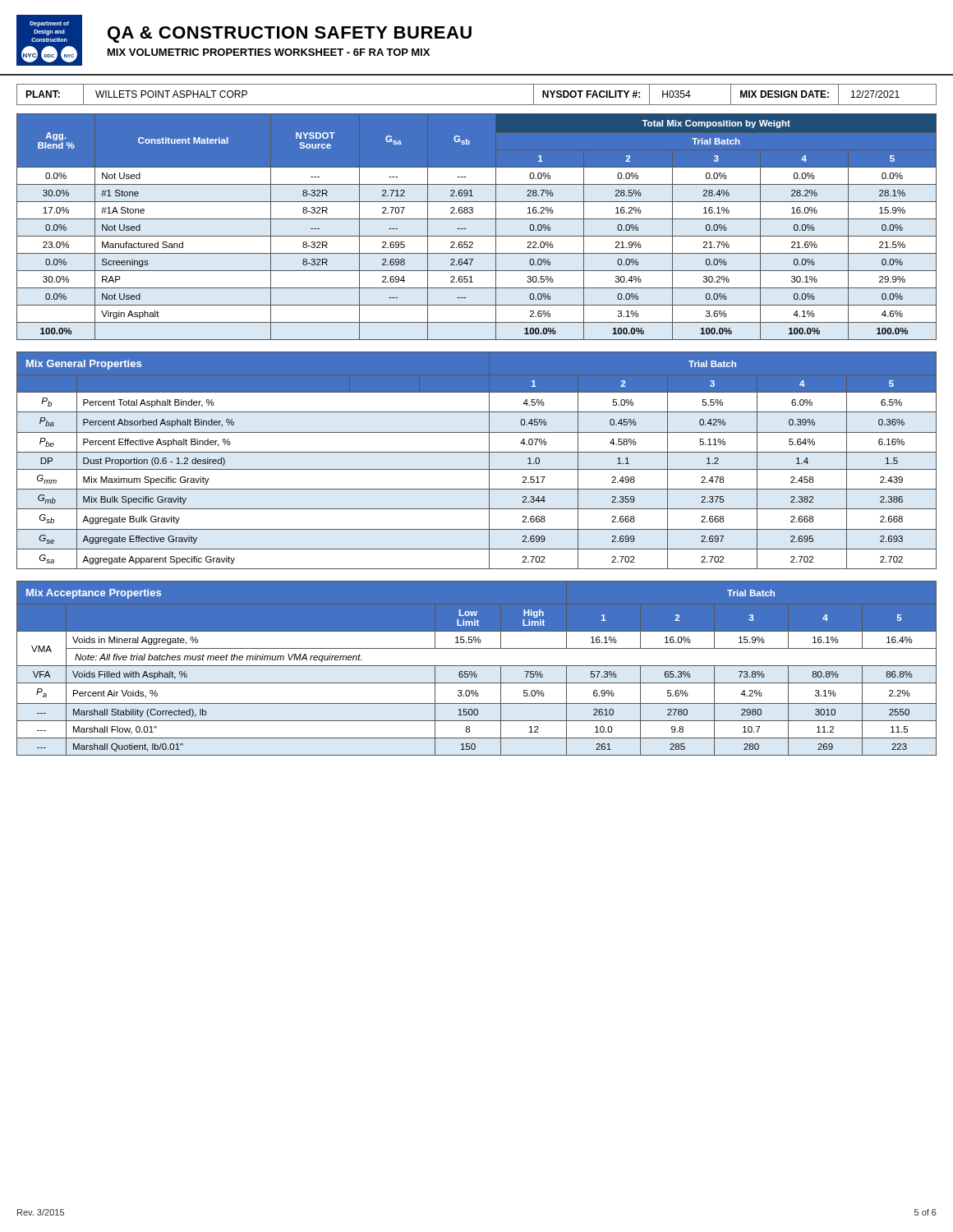Select the table that reads "PLANT: WILLETS POINT ASPHALT CORP"

(476, 94)
